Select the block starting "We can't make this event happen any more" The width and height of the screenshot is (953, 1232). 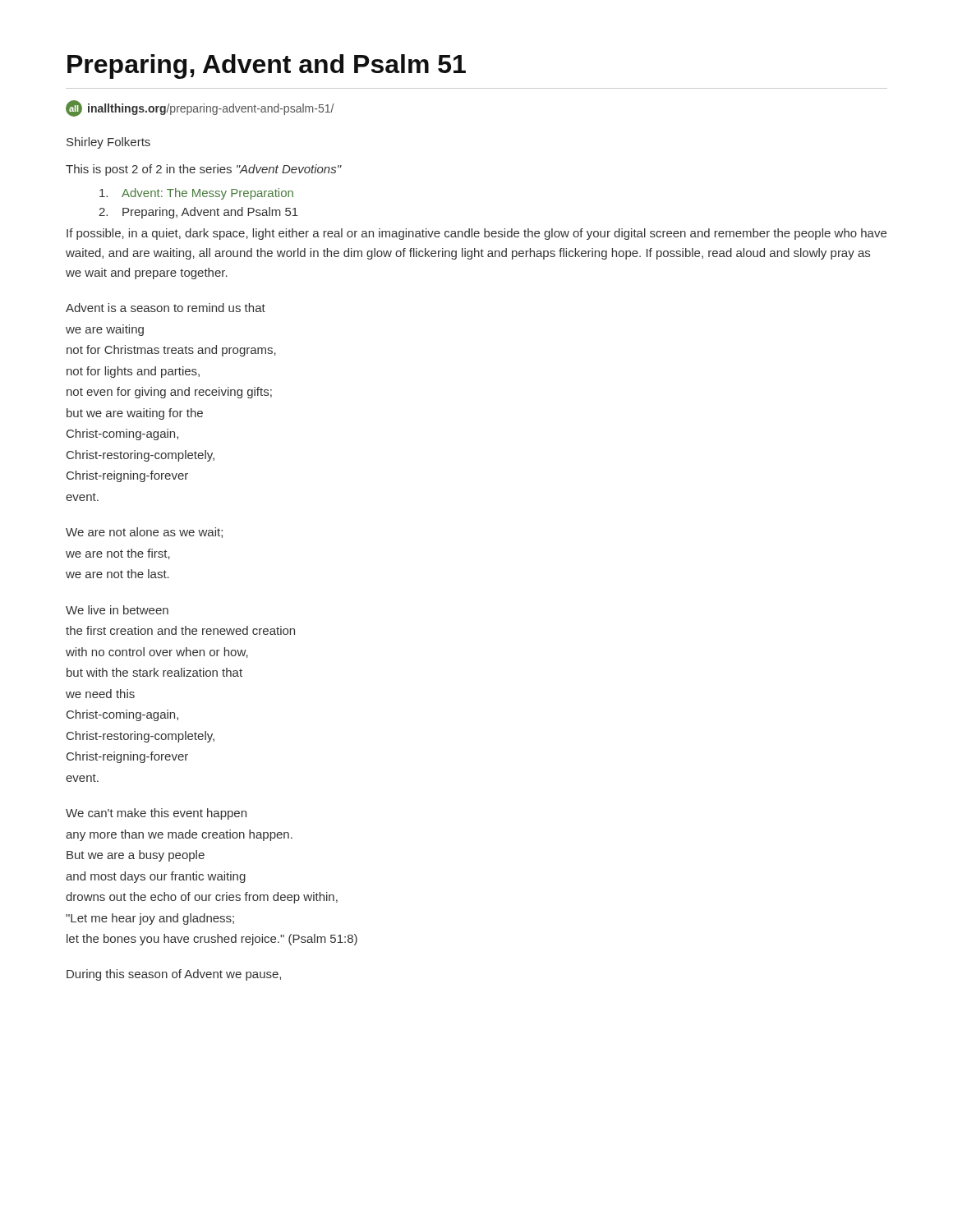point(156,814)
